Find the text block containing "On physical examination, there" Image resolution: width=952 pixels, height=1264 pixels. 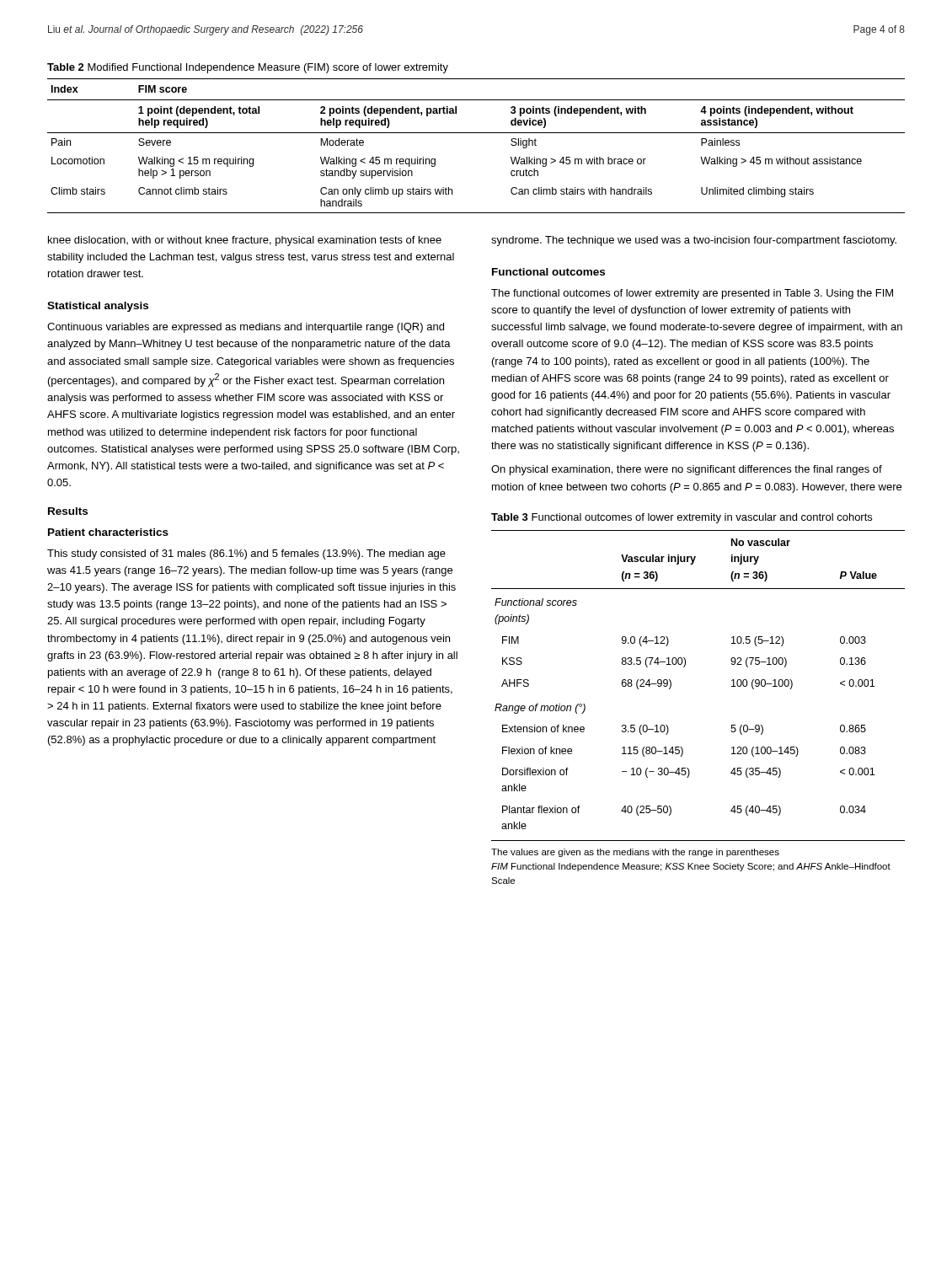pos(697,478)
